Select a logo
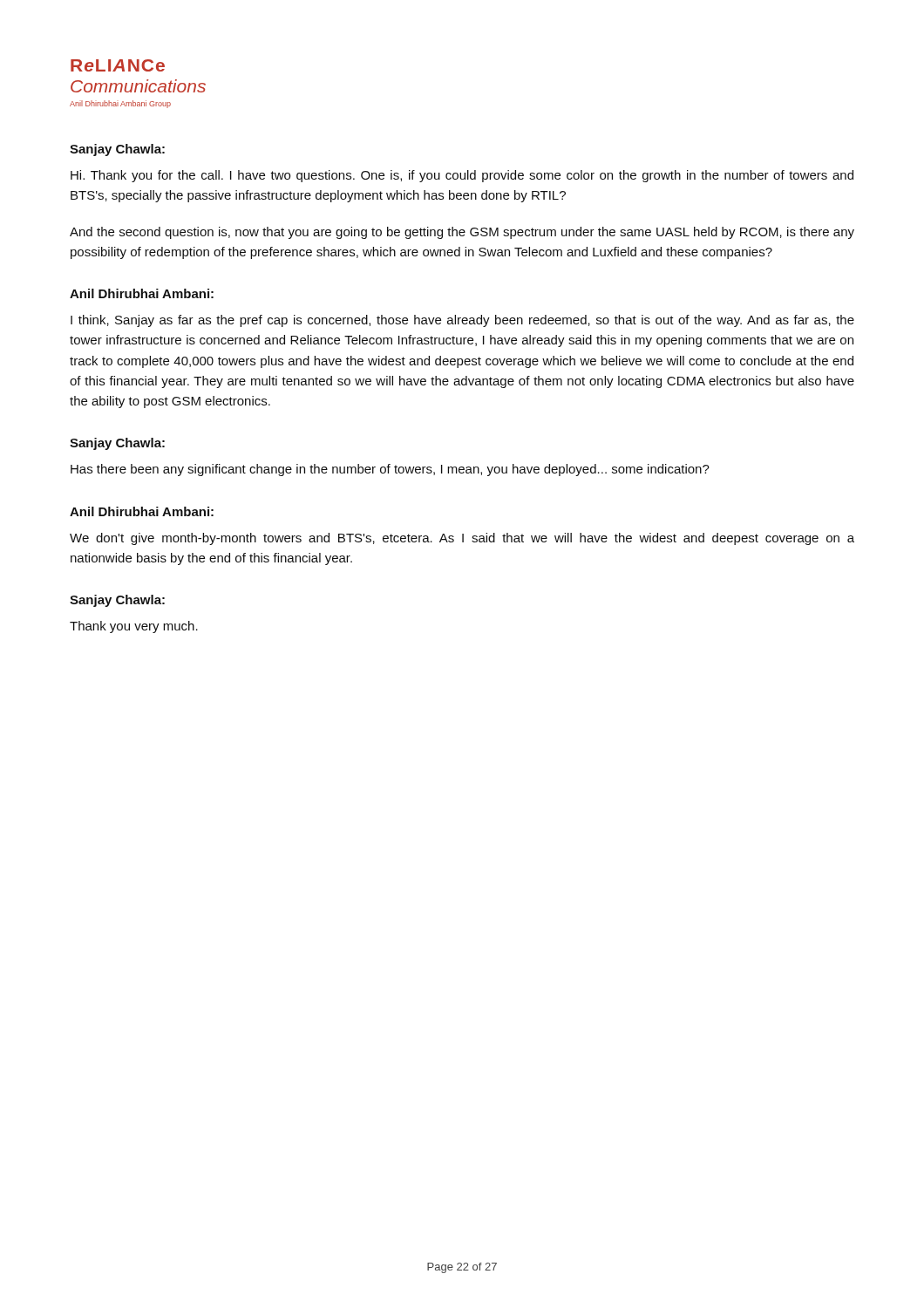 (x=462, y=84)
